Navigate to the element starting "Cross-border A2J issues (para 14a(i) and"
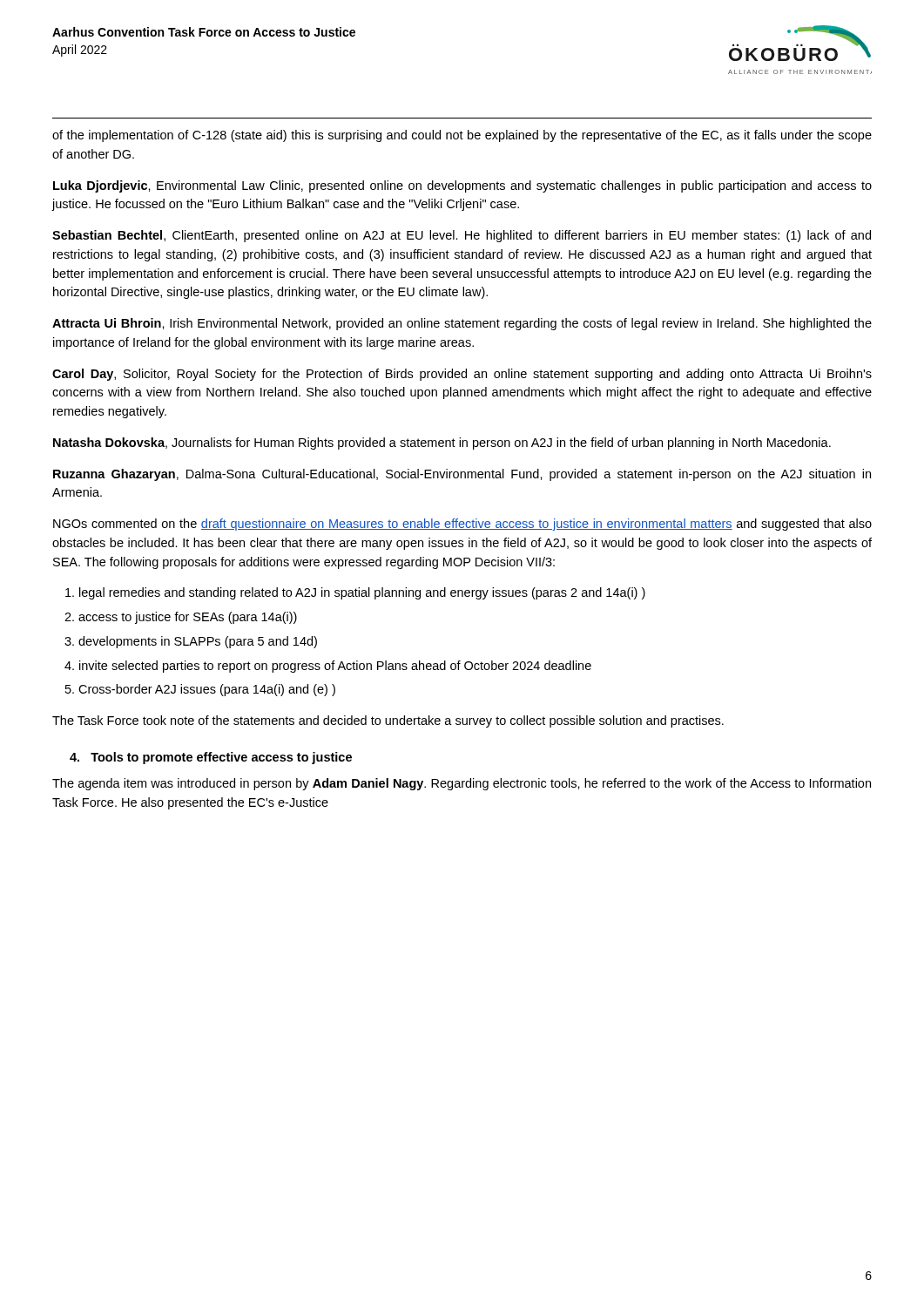Screen dimensions: 1307x924 (207, 690)
